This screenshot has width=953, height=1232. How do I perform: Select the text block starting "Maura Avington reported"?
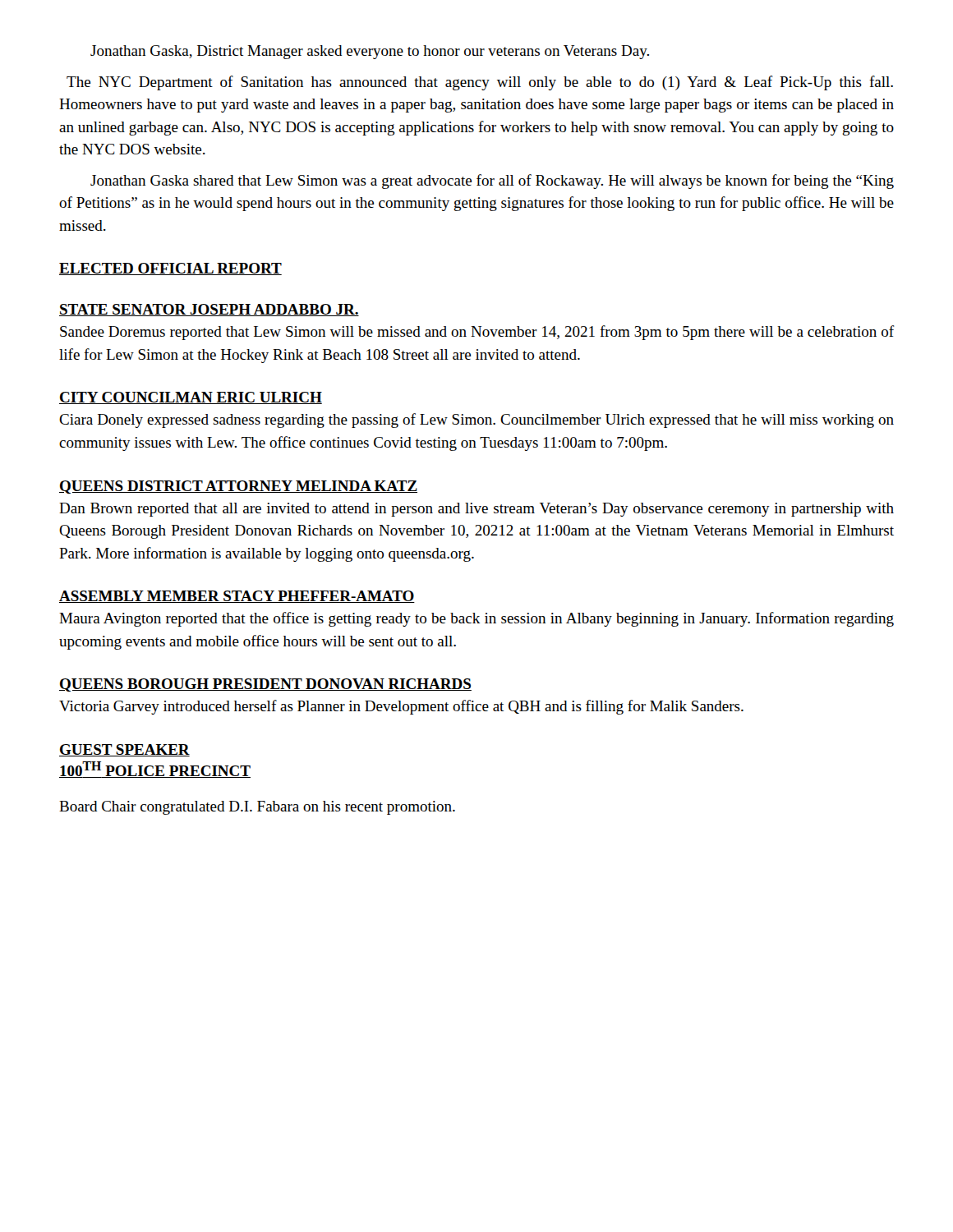476,630
